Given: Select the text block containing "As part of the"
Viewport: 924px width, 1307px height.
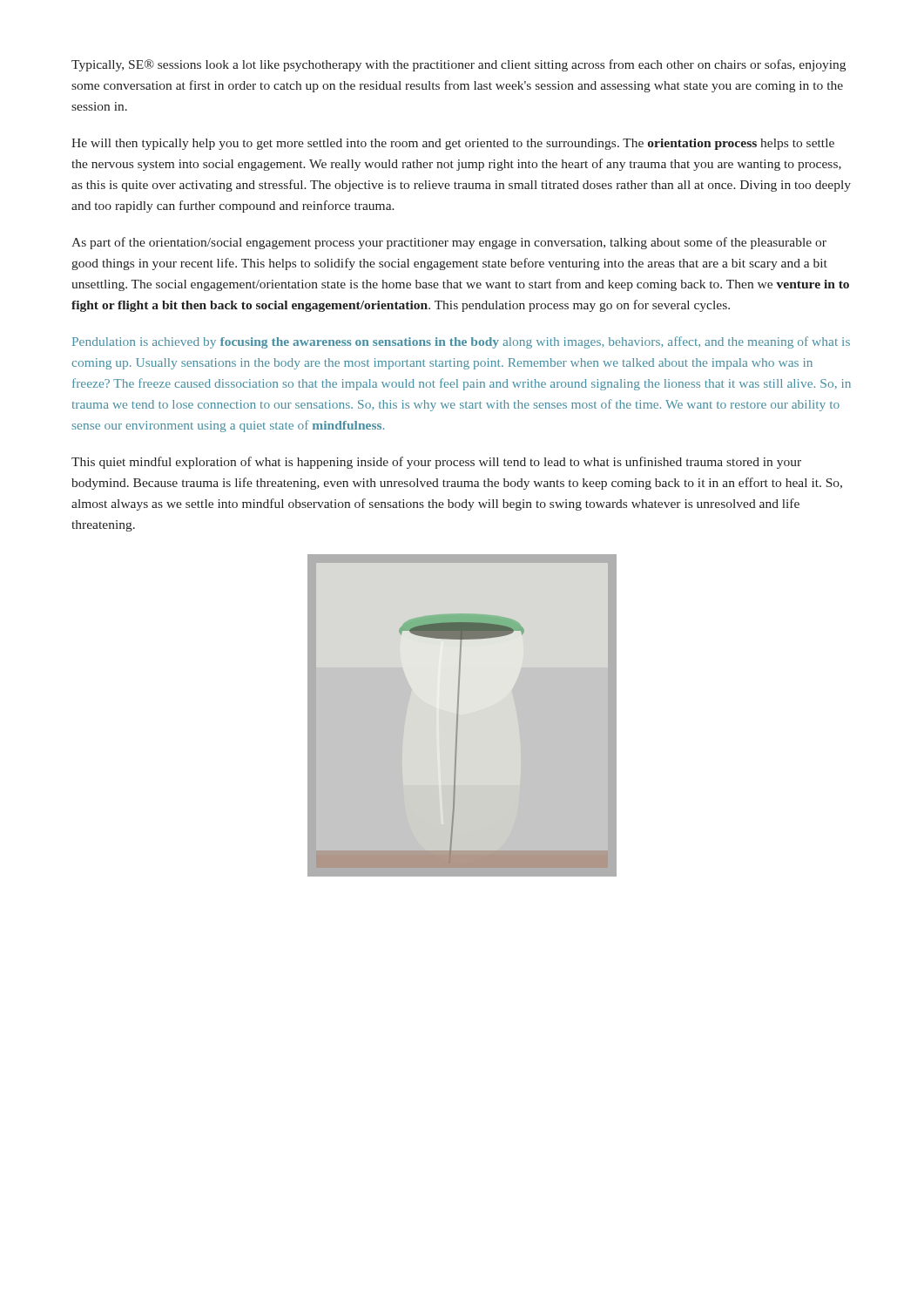Looking at the screenshot, I should point(461,273).
